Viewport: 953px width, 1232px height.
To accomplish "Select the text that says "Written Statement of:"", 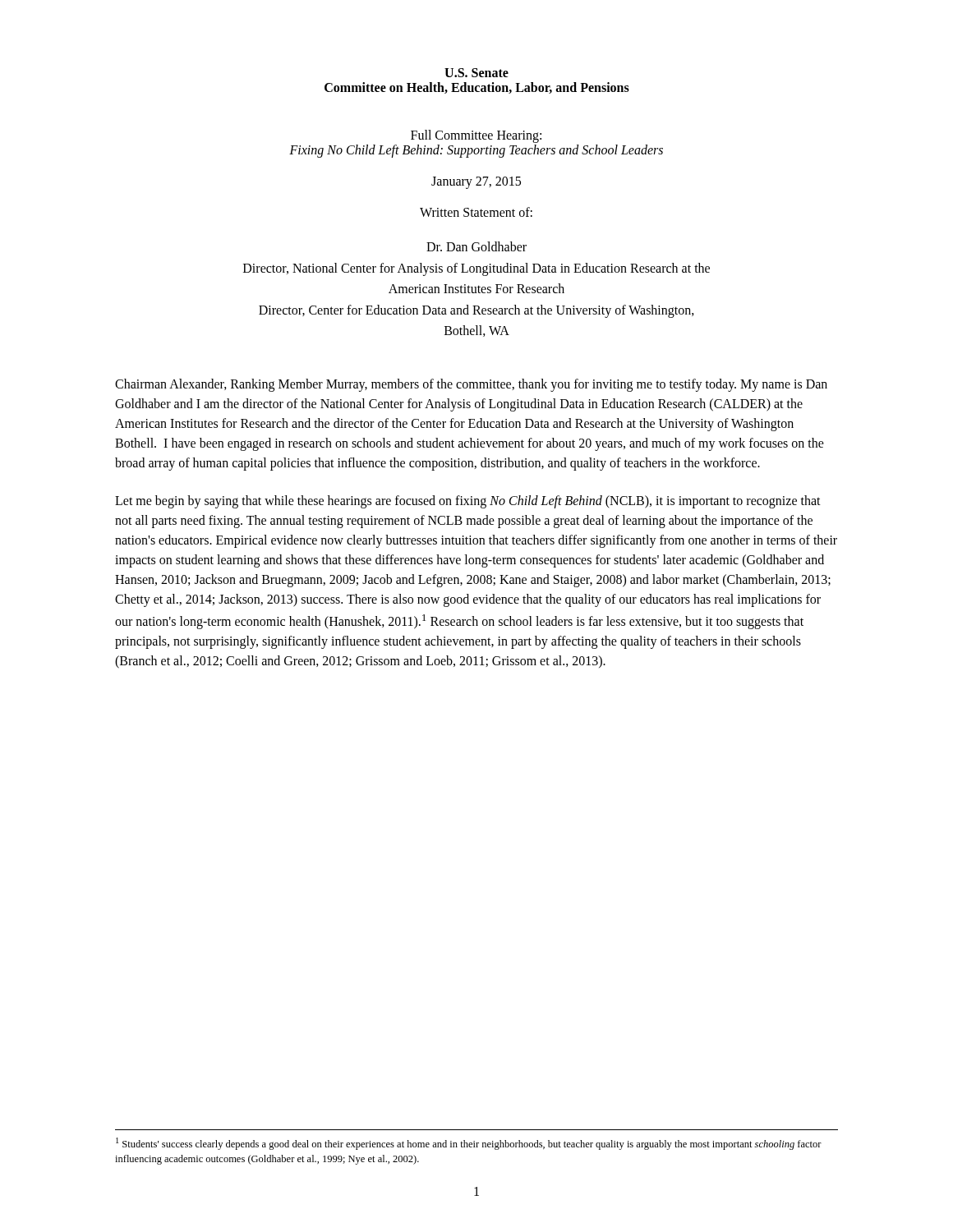I will (x=476, y=212).
